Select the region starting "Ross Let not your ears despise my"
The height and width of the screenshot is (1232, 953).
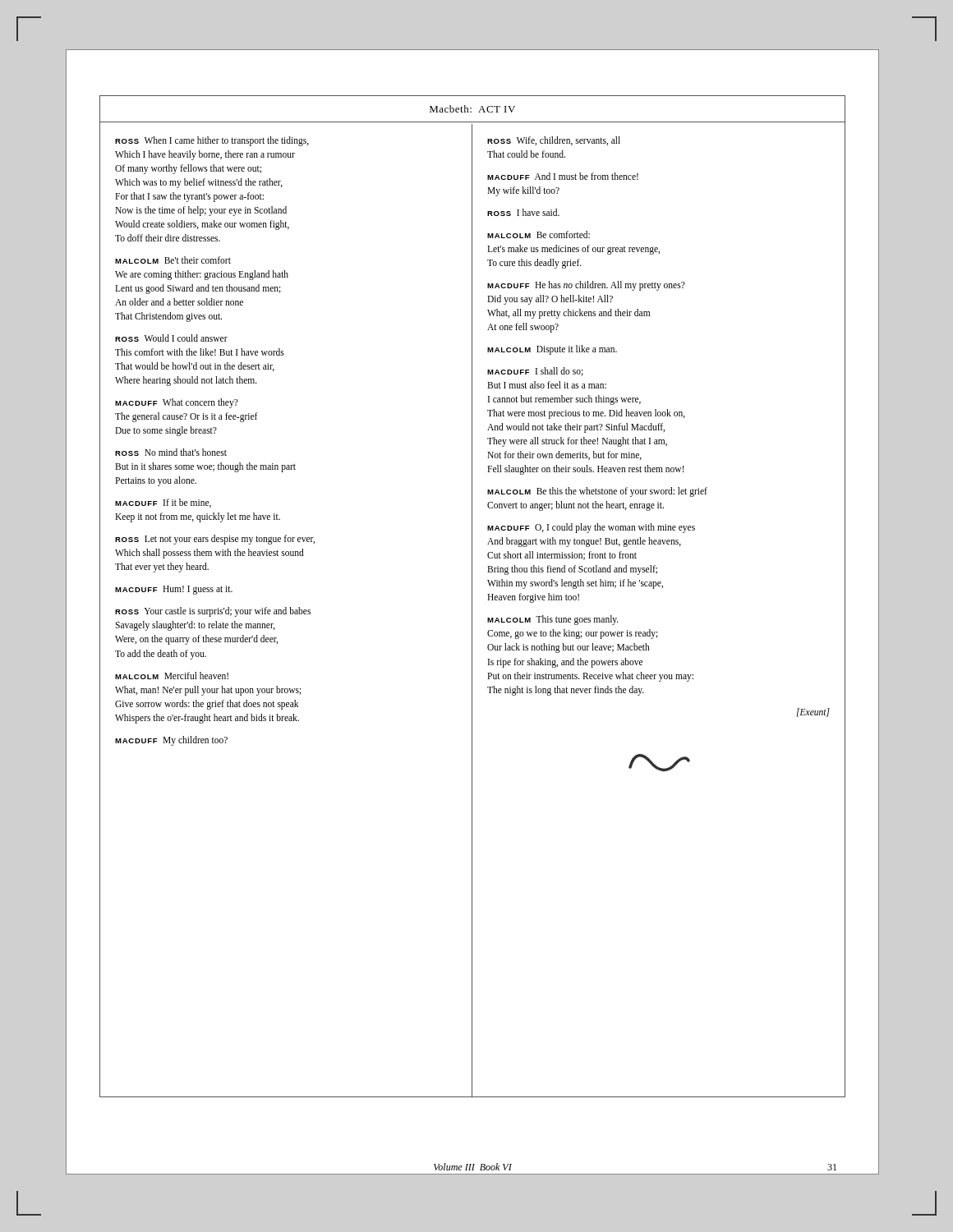tap(286, 554)
